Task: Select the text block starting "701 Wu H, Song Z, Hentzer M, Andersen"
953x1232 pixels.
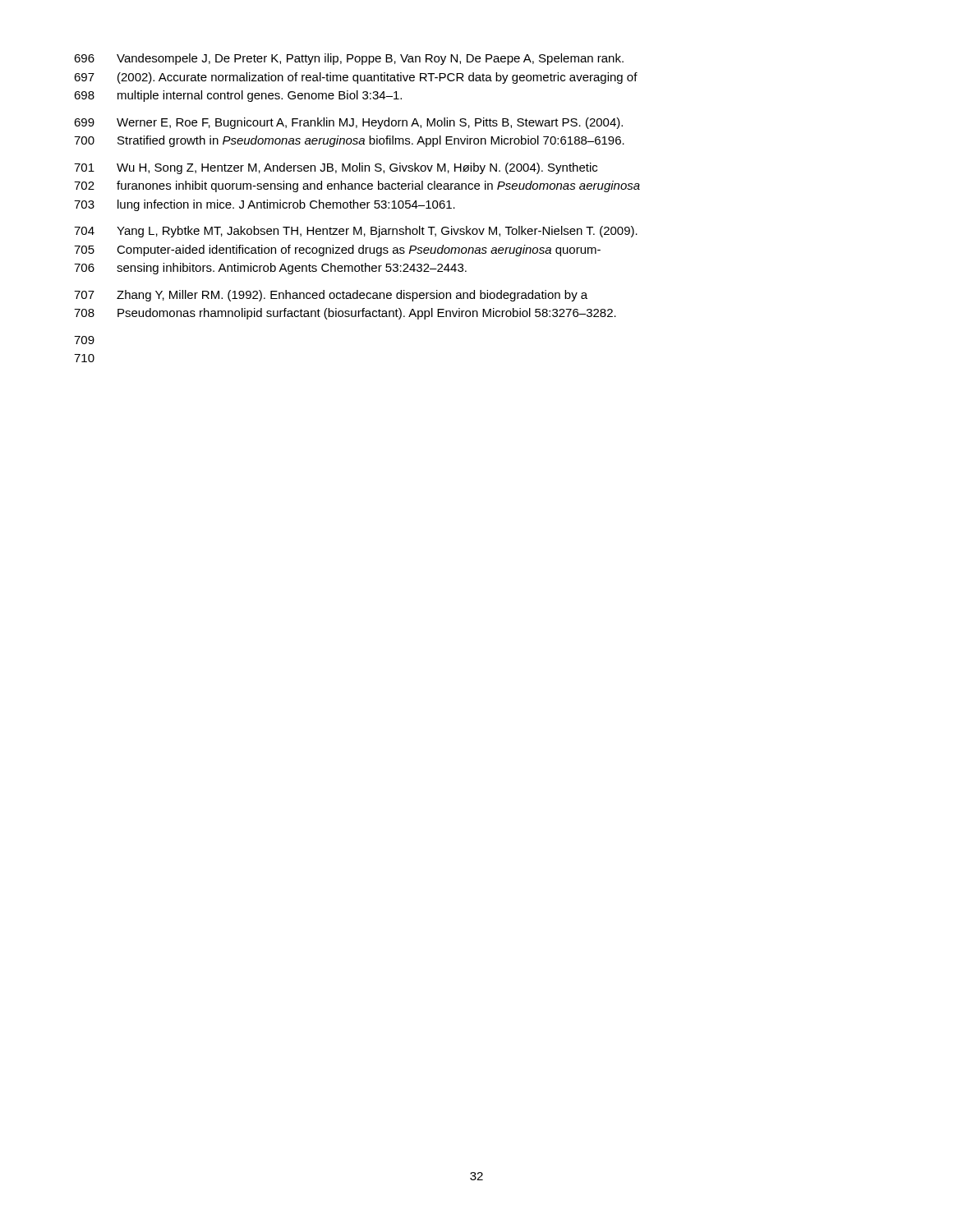Action: pyautogui.click(x=476, y=186)
